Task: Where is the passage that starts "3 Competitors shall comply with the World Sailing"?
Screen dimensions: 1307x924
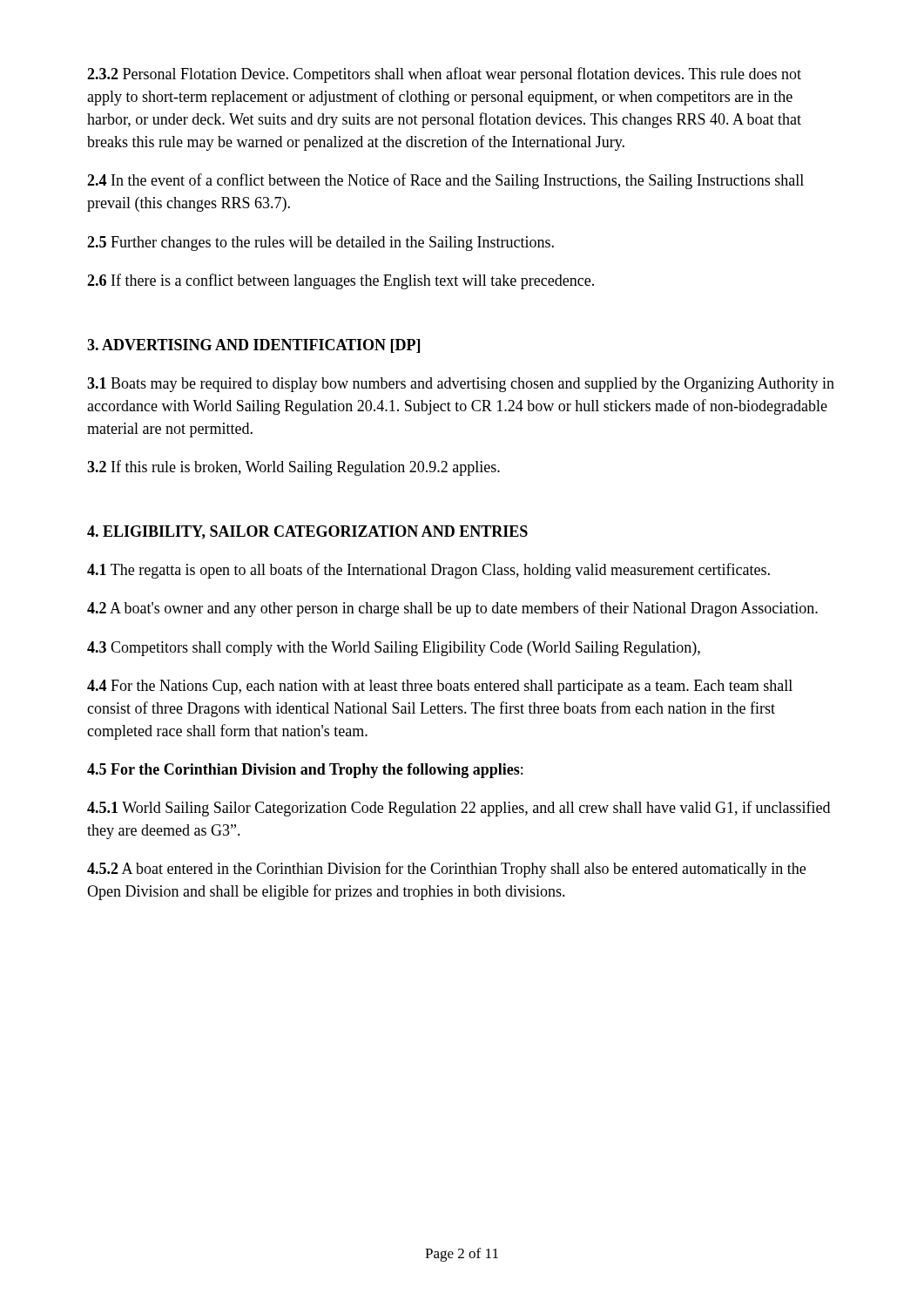Action: click(394, 647)
